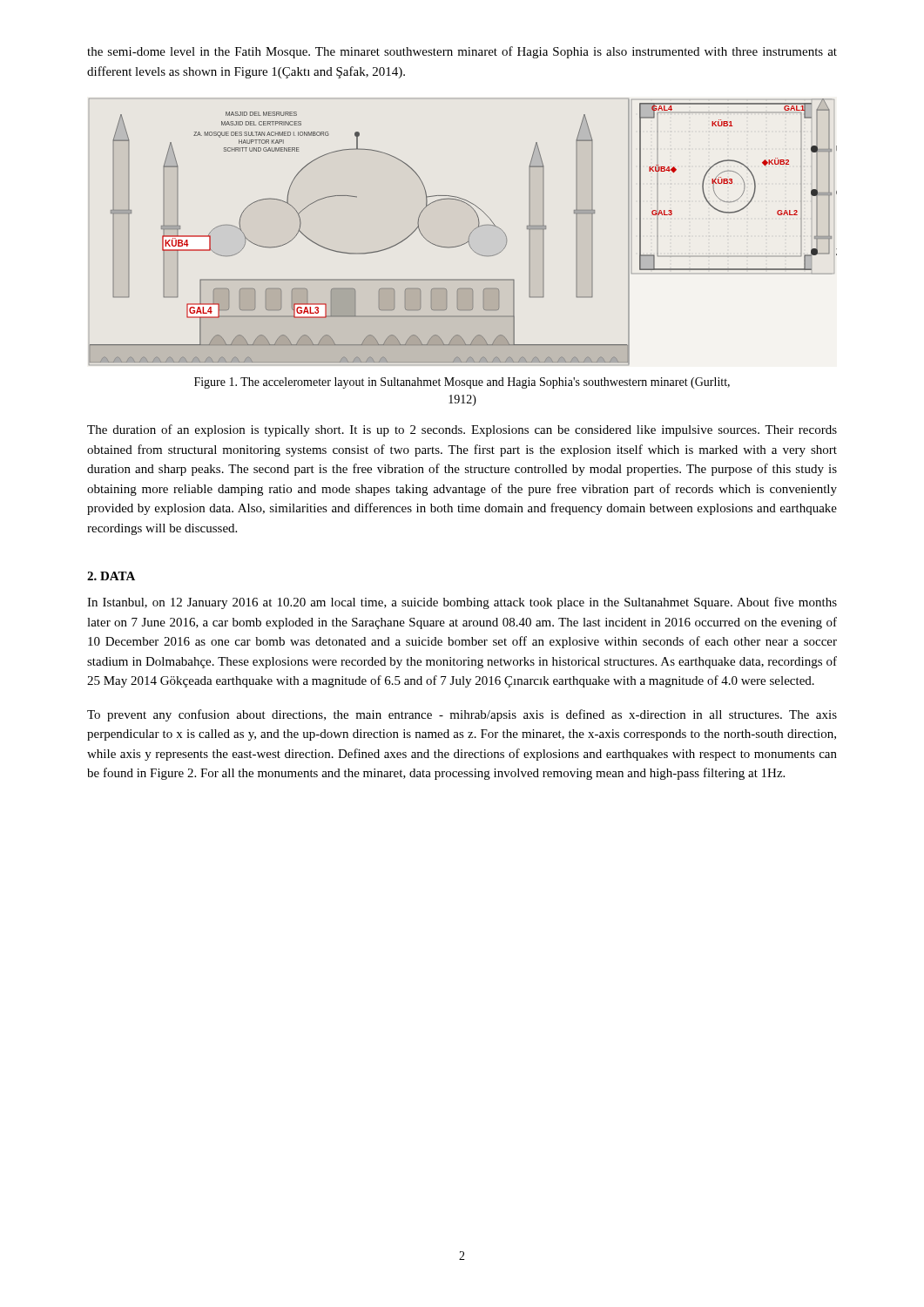Locate the caption that opens with "Figure 1. The accelerometer layout in Sultanahmet"
924x1307 pixels.
(462, 391)
